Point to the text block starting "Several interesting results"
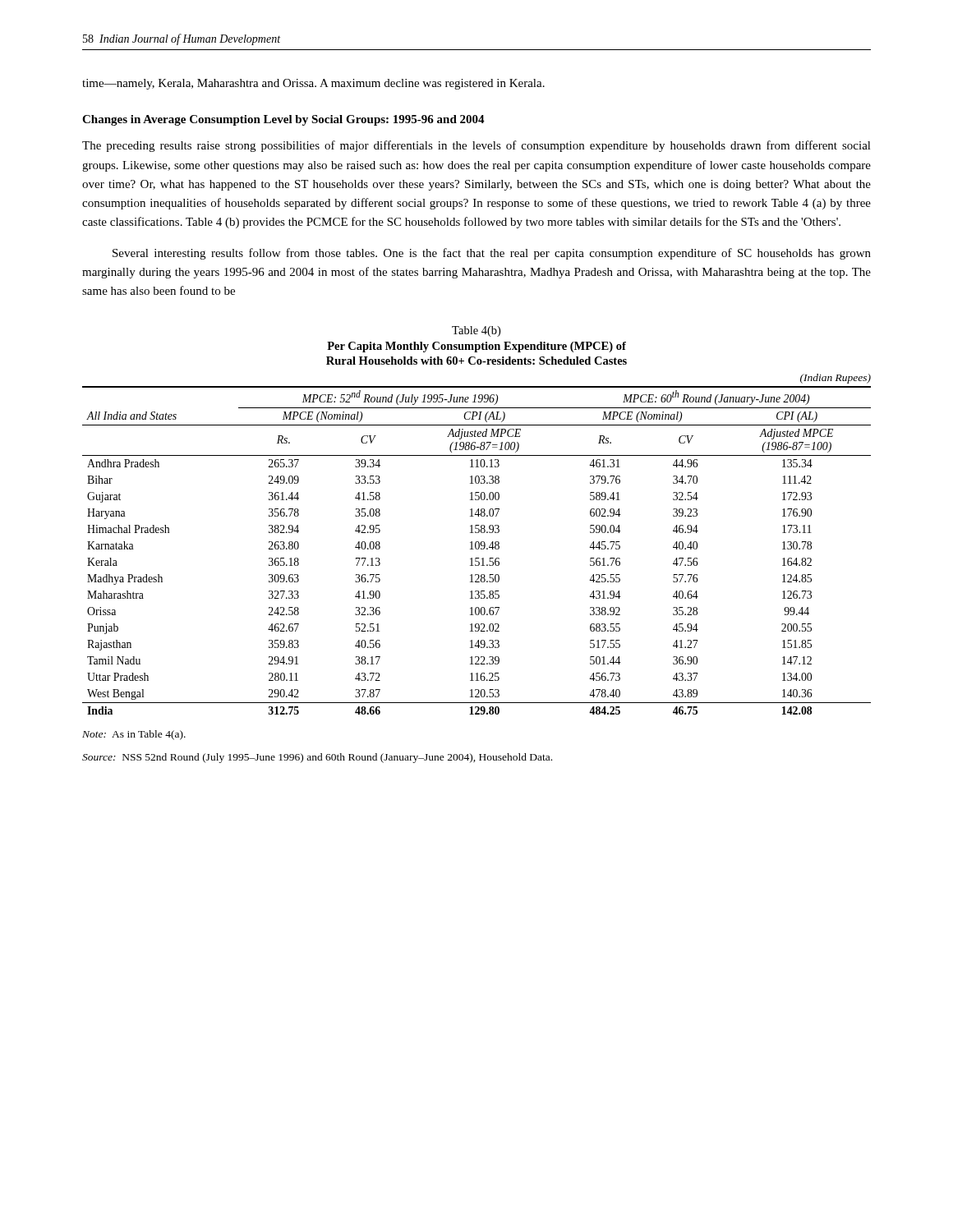This screenshot has width=953, height=1232. click(x=476, y=272)
